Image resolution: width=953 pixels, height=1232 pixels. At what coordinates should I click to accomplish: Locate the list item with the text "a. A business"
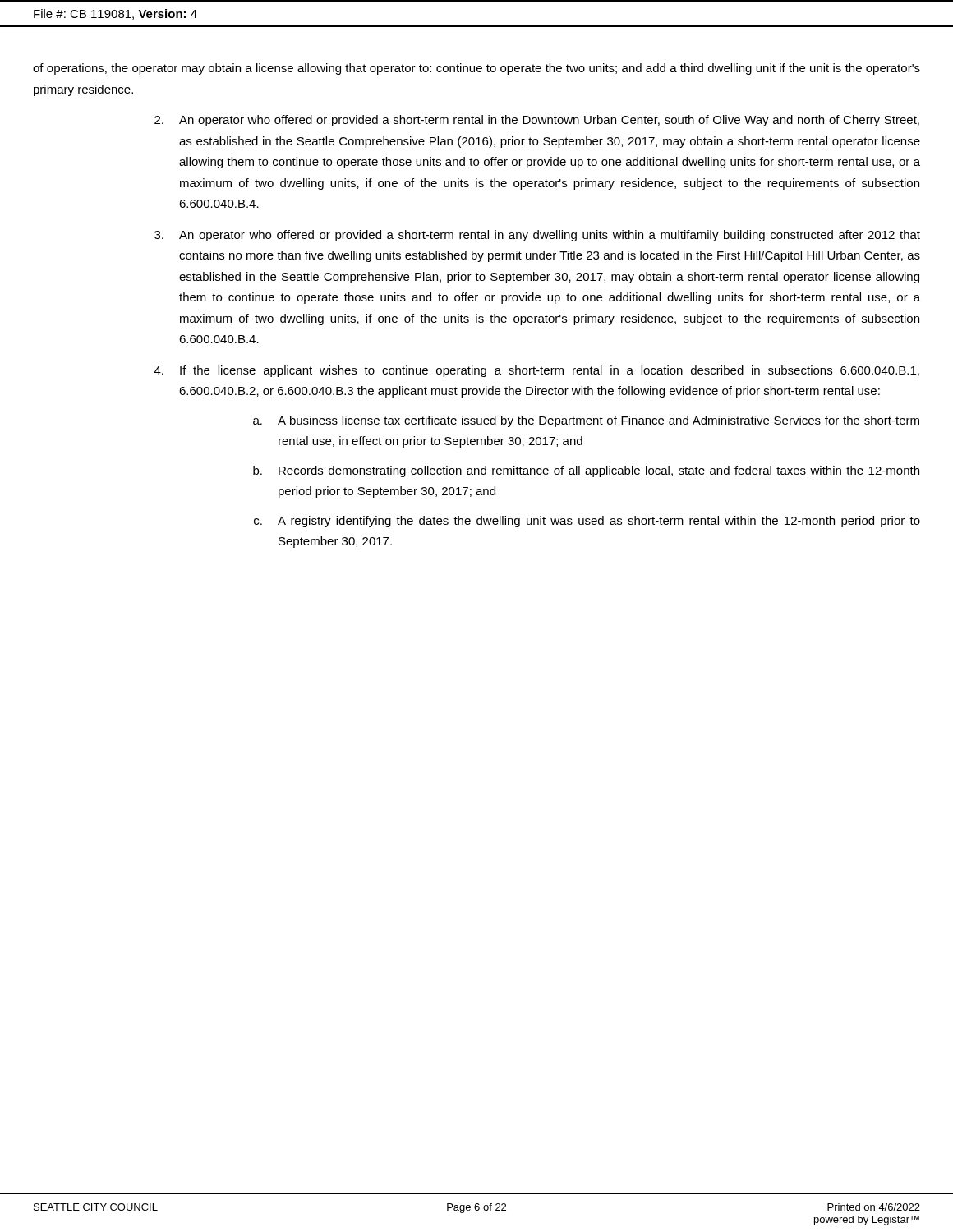pyautogui.click(x=476, y=430)
